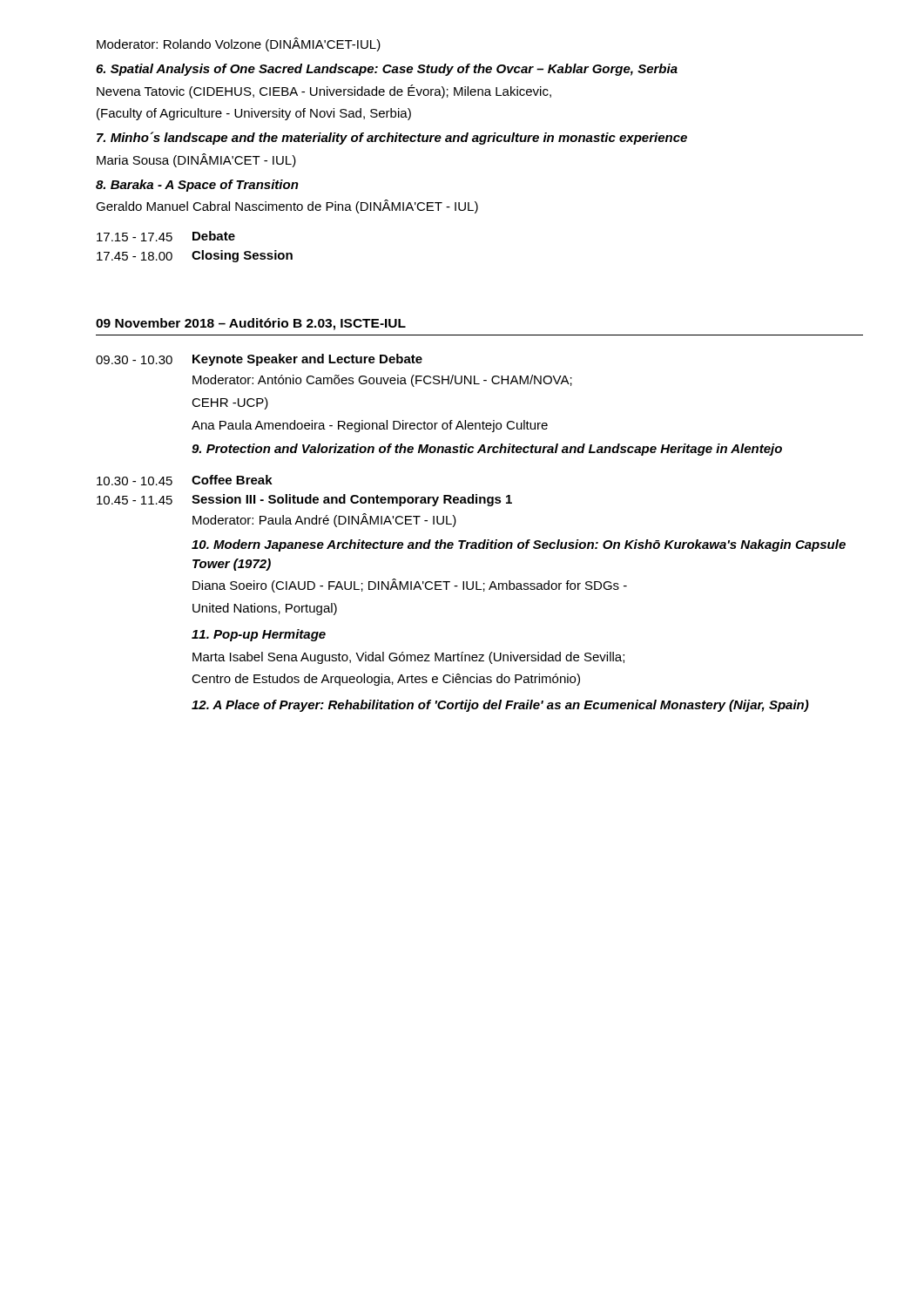
Task: Find the text with the text "45 - 18.00 Closing Session"
Action: coord(195,256)
